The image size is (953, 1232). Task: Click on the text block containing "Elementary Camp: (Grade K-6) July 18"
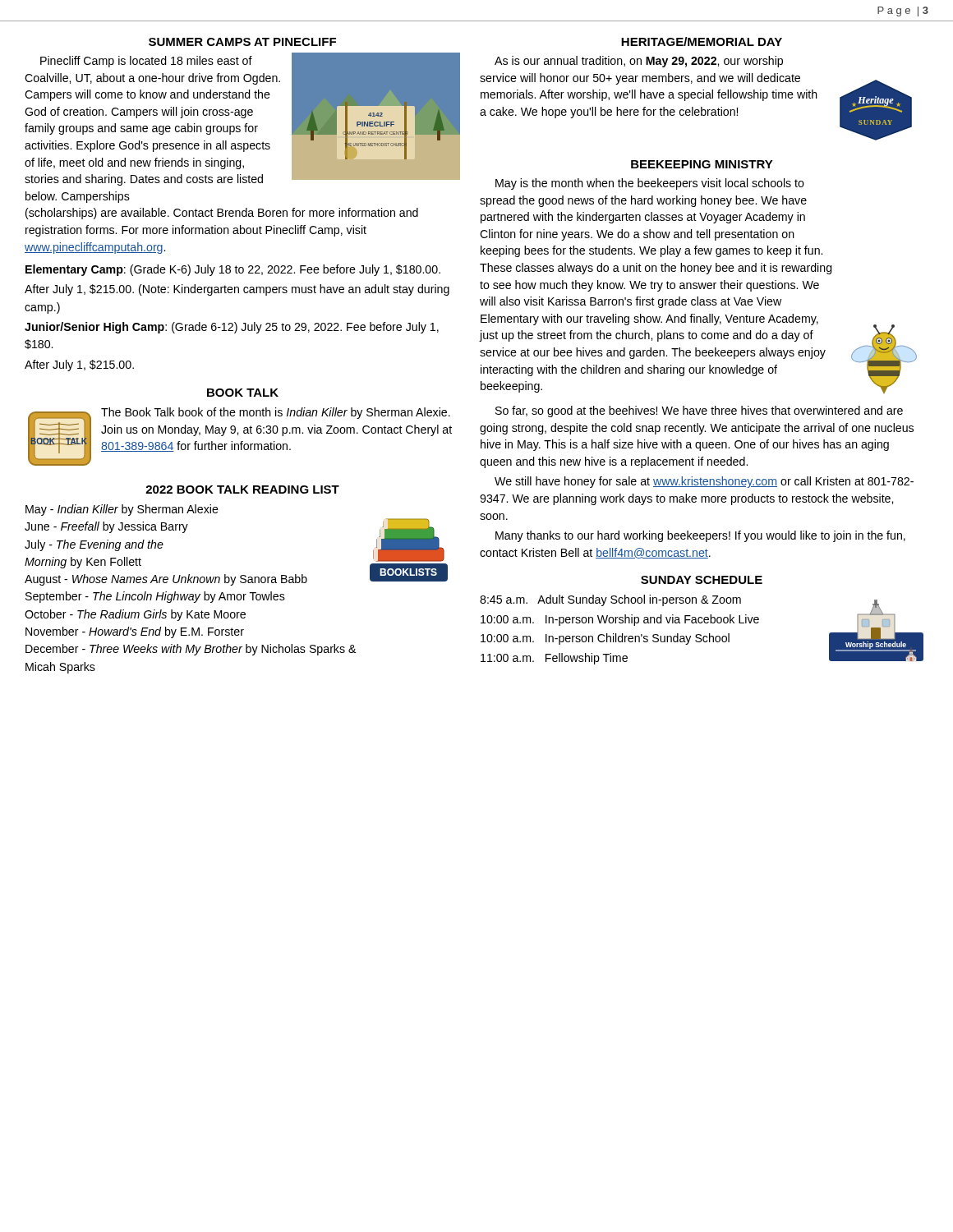pyautogui.click(x=242, y=317)
